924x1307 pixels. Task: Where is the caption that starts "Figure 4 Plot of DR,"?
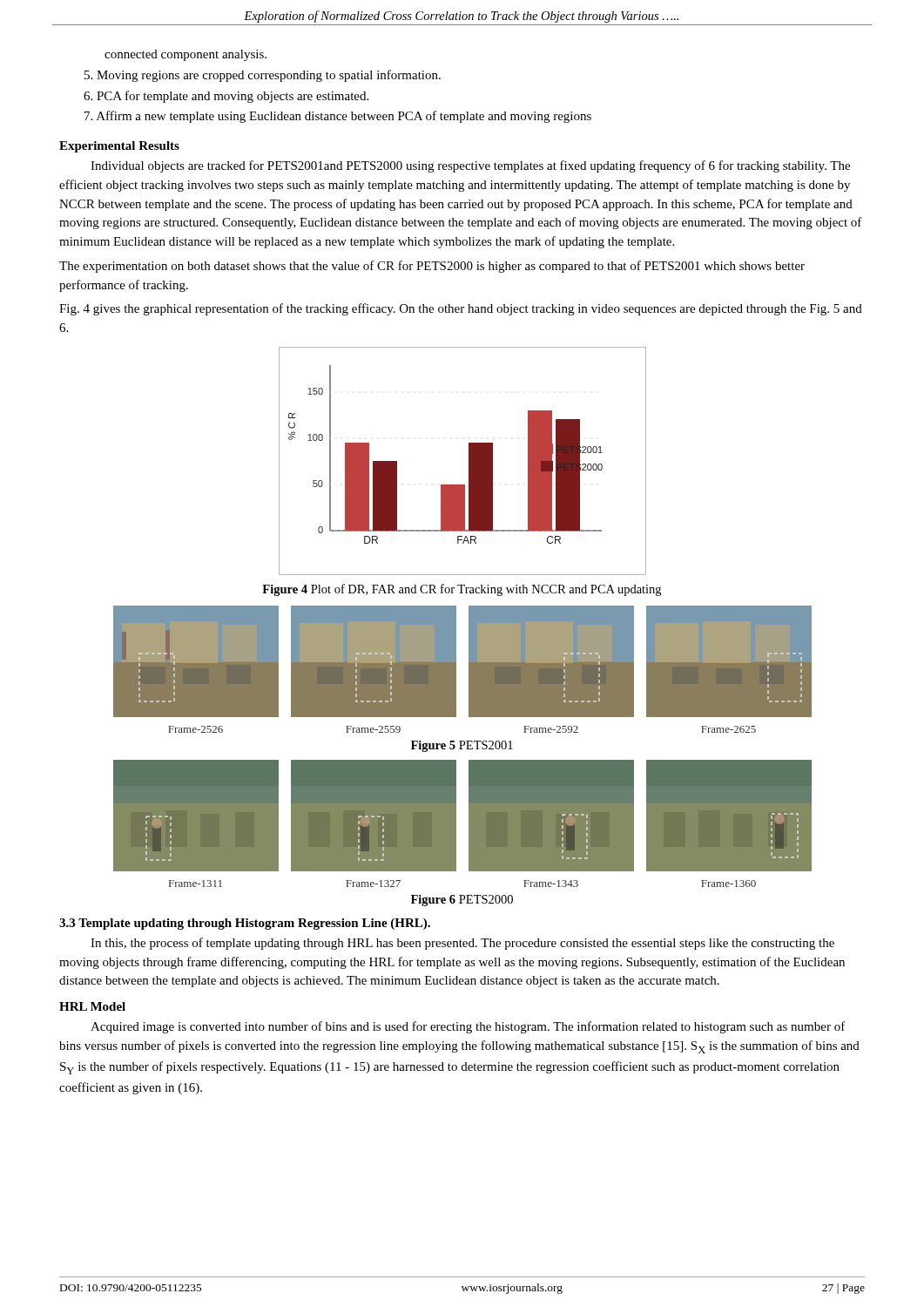[462, 589]
